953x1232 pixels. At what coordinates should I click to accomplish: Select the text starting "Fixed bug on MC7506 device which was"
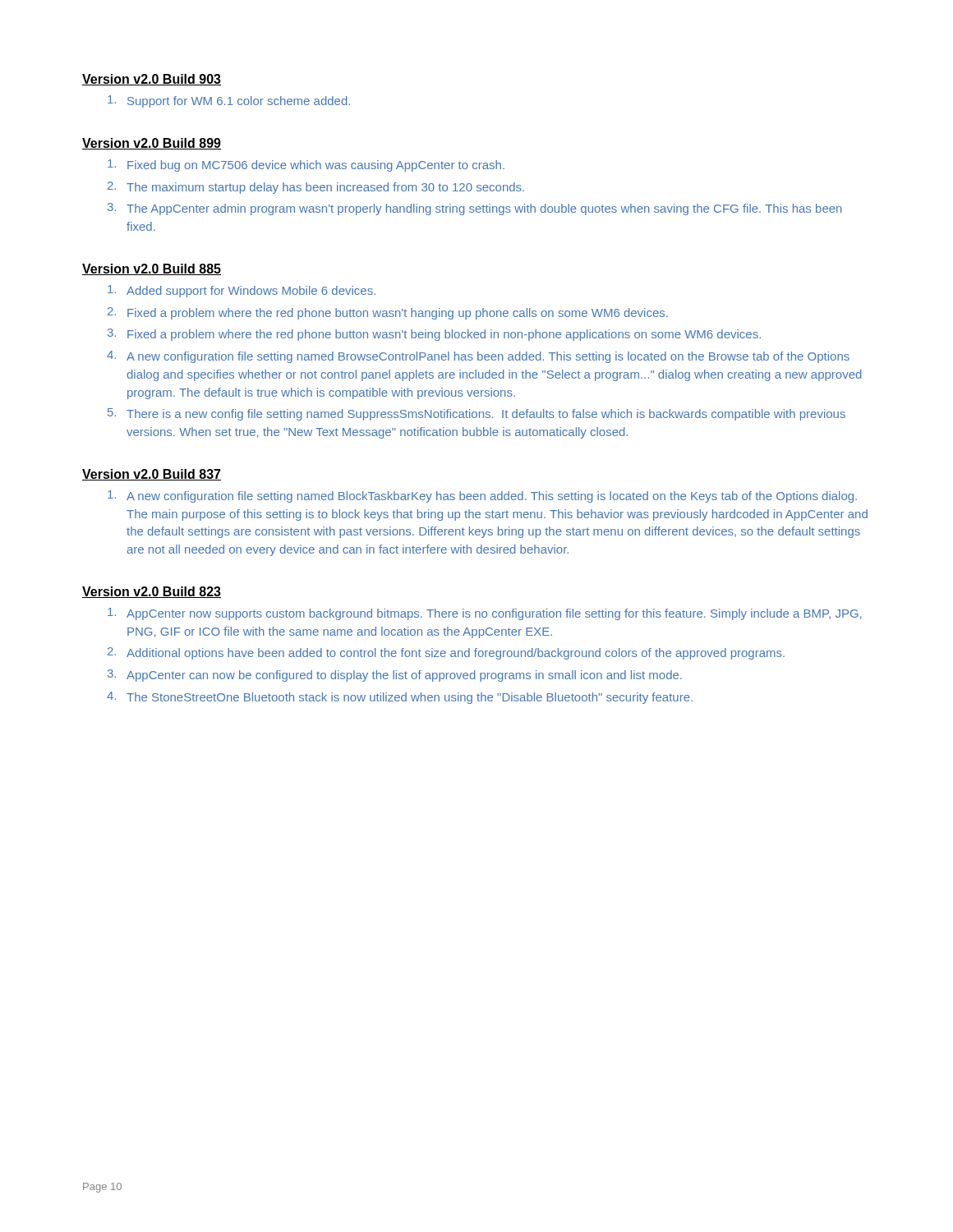pyautogui.click(x=489, y=165)
